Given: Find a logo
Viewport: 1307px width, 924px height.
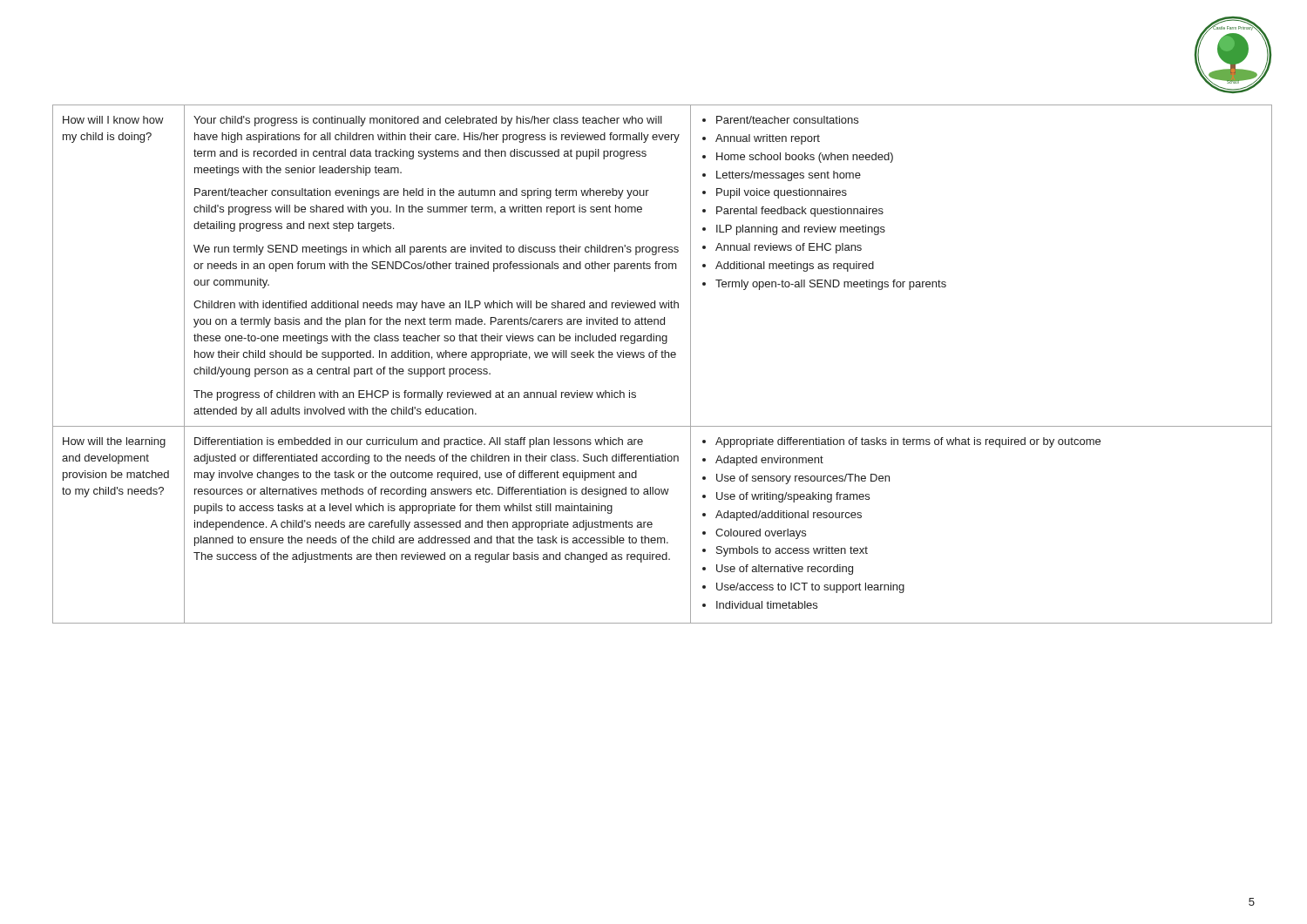Looking at the screenshot, I should tap(1233, 55).
